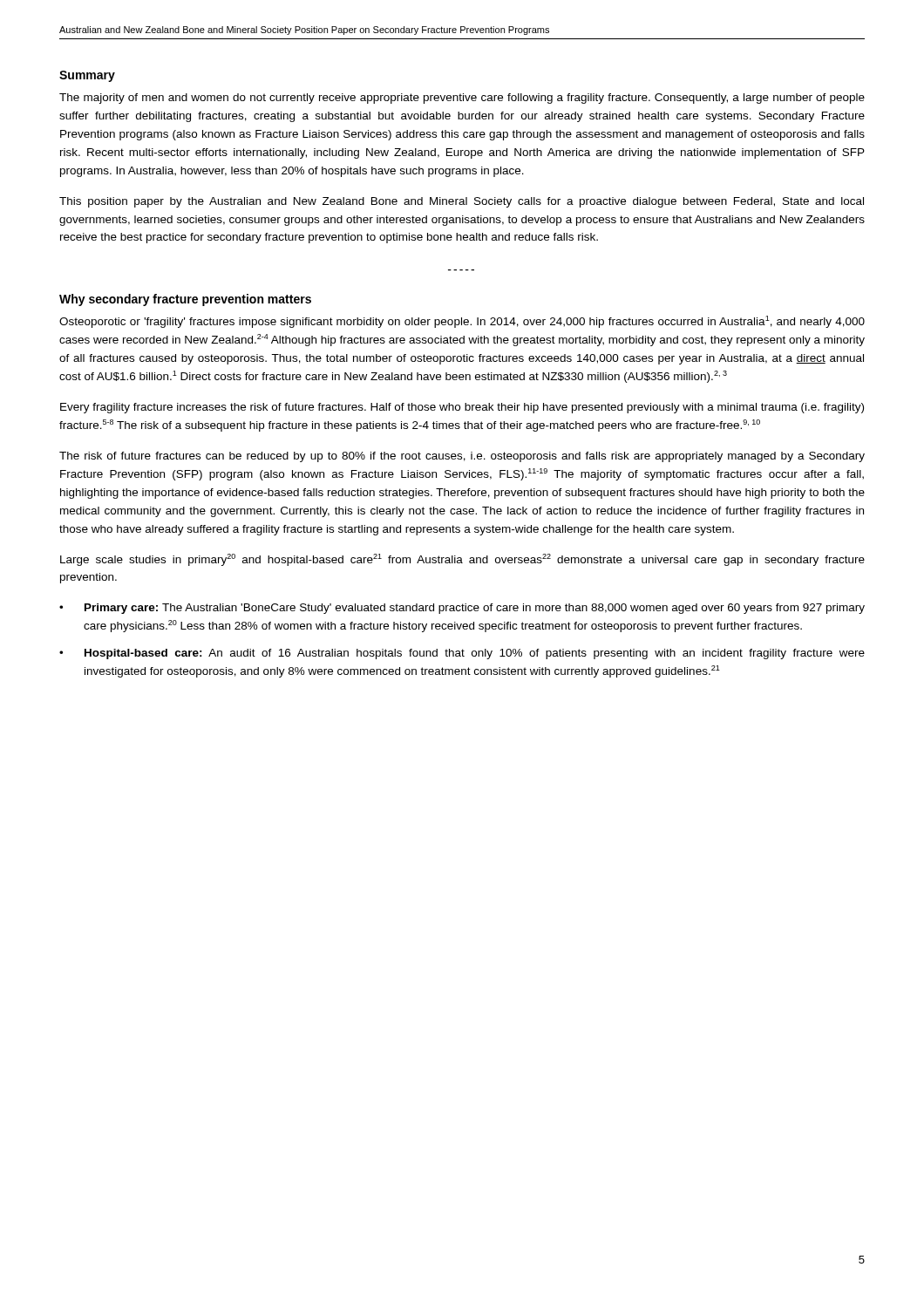Find the section header that says "Why secondary fracture prevention matters"

pyautogui.click(x=185, y=299)
